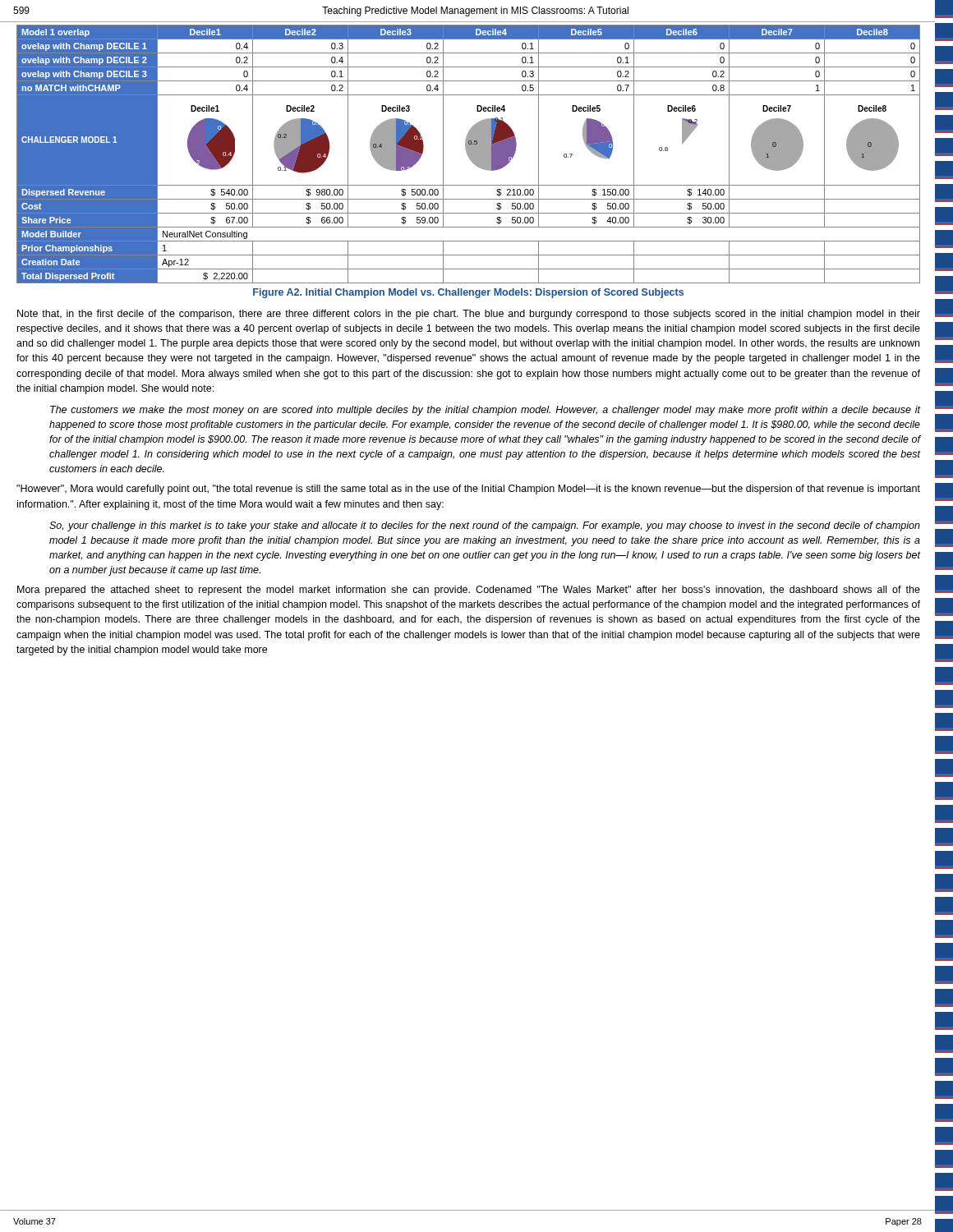Locate the text block containing "So, your challenge in this"
This screenshot has width=953, height=1232.
485,548
